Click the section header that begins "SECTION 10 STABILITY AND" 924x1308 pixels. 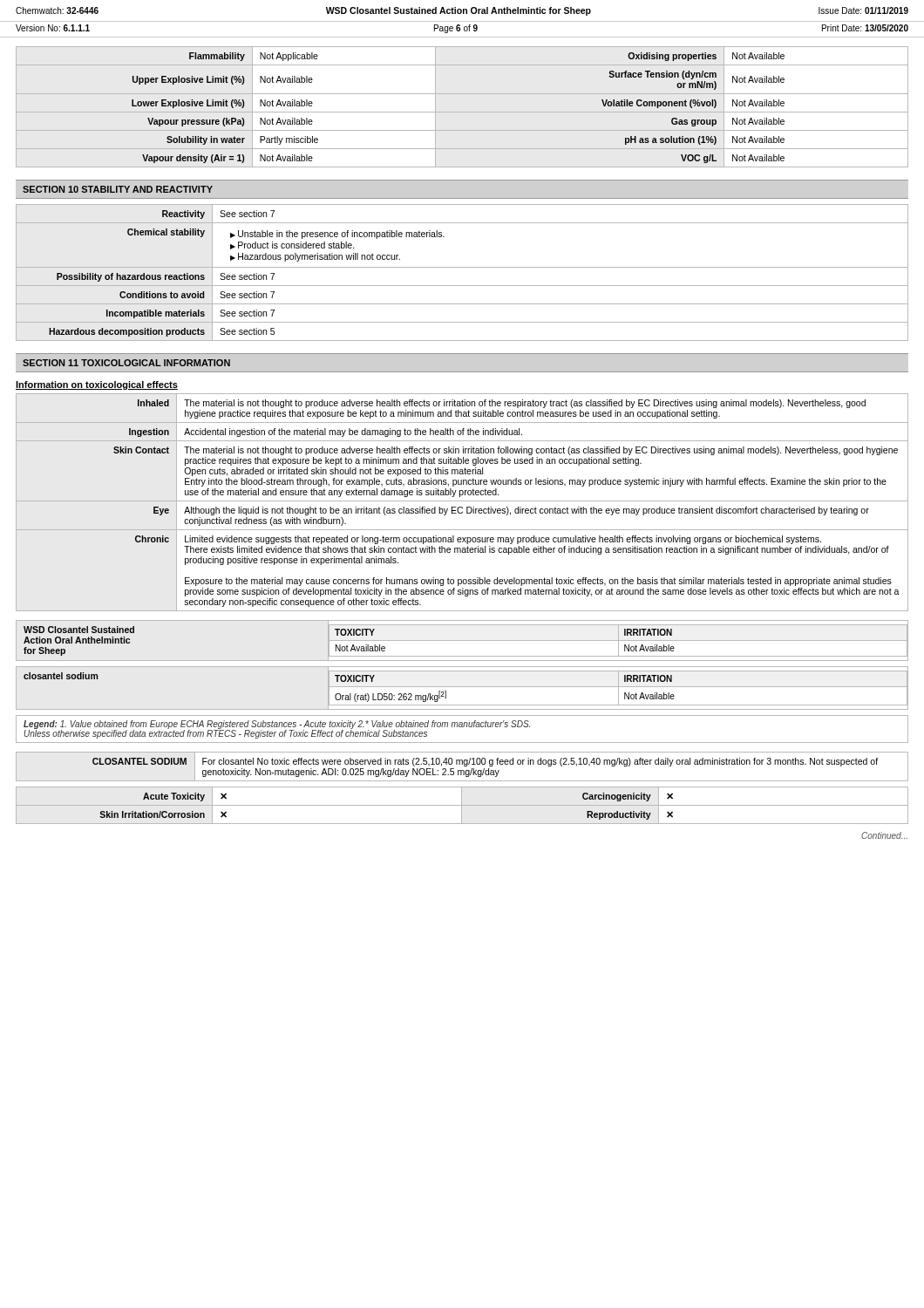(x=118, y=189)
